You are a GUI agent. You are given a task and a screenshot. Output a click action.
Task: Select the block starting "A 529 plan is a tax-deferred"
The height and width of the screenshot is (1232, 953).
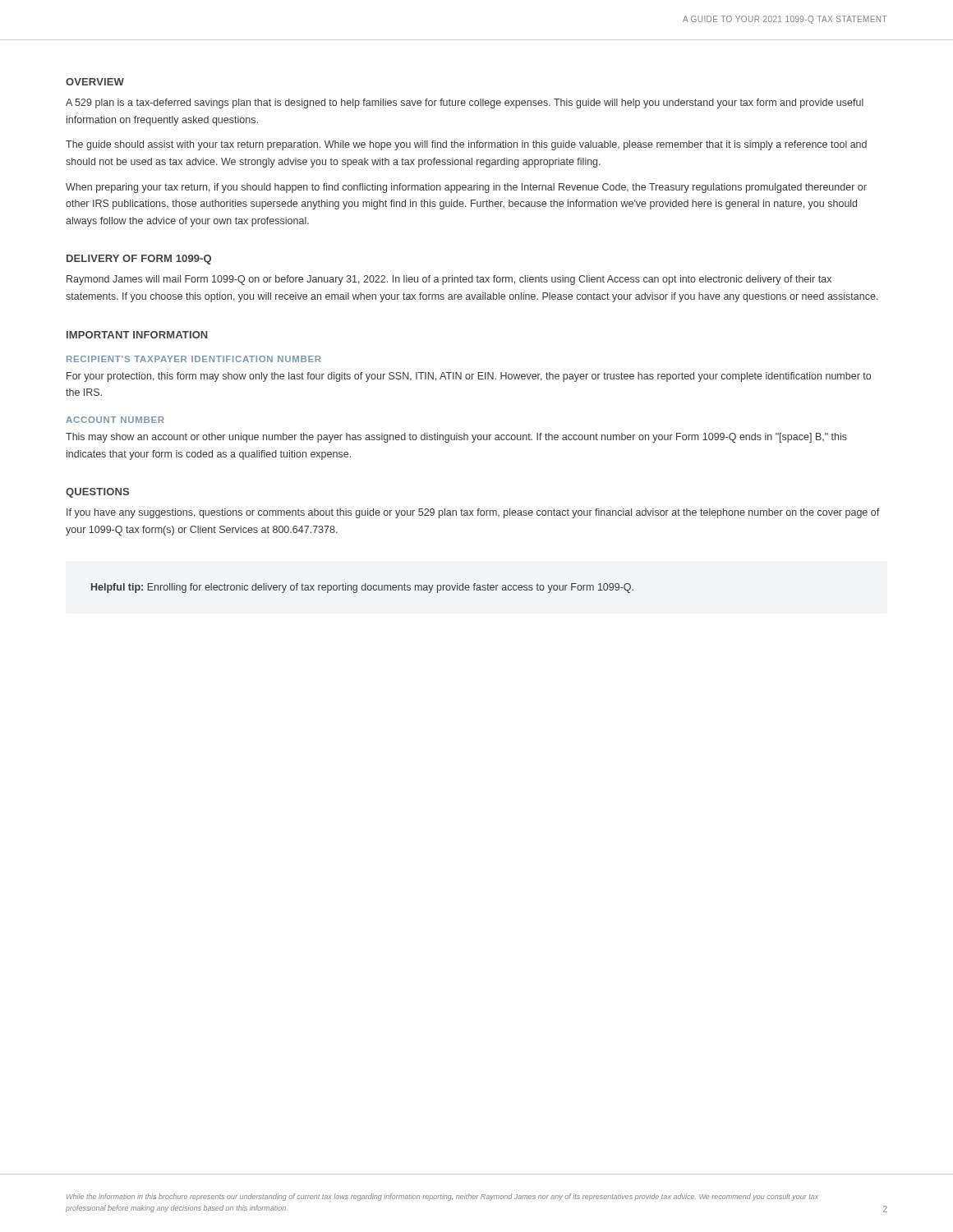465,111
